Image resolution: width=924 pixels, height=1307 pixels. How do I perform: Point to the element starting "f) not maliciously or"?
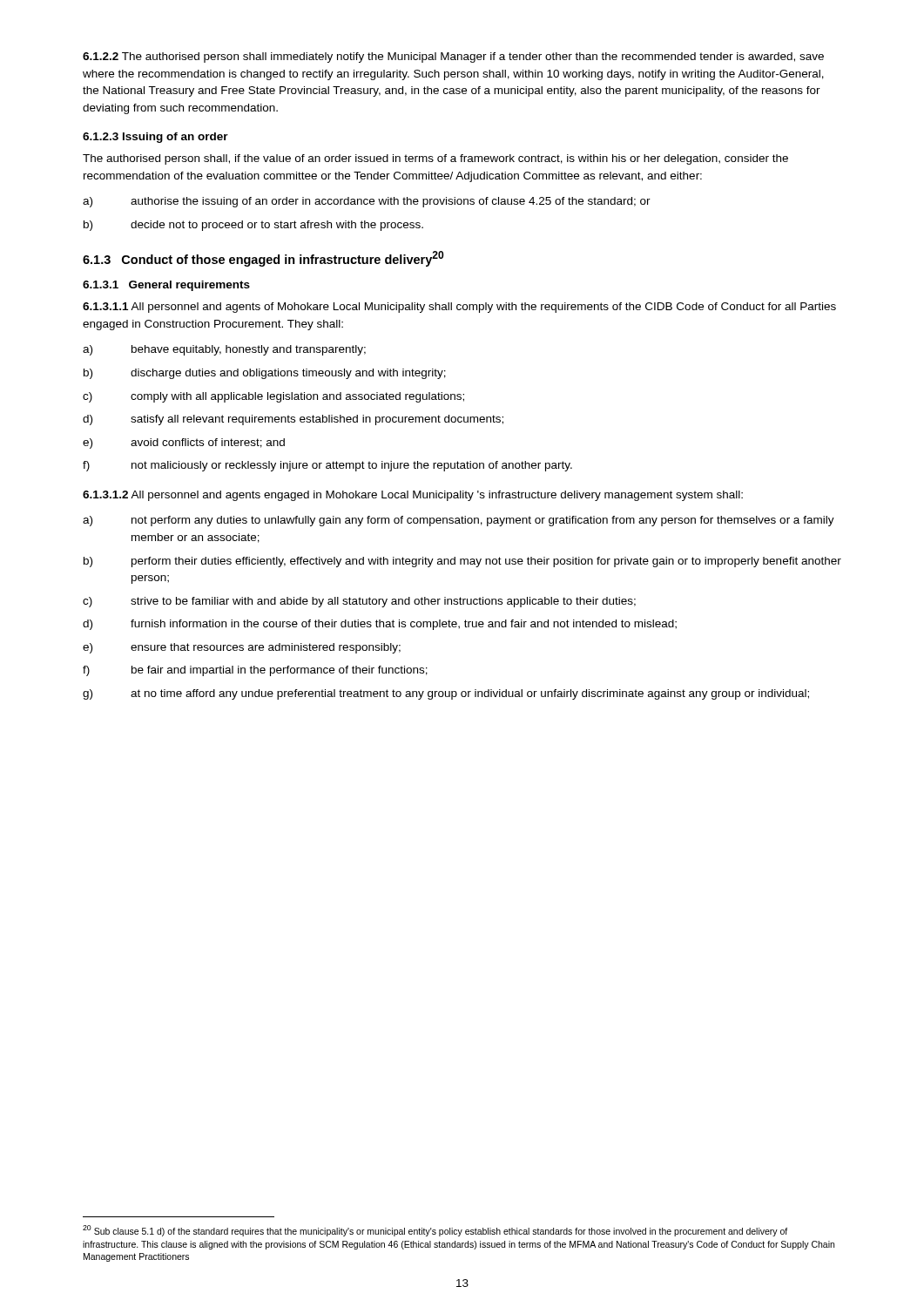[x=462, y=465]
